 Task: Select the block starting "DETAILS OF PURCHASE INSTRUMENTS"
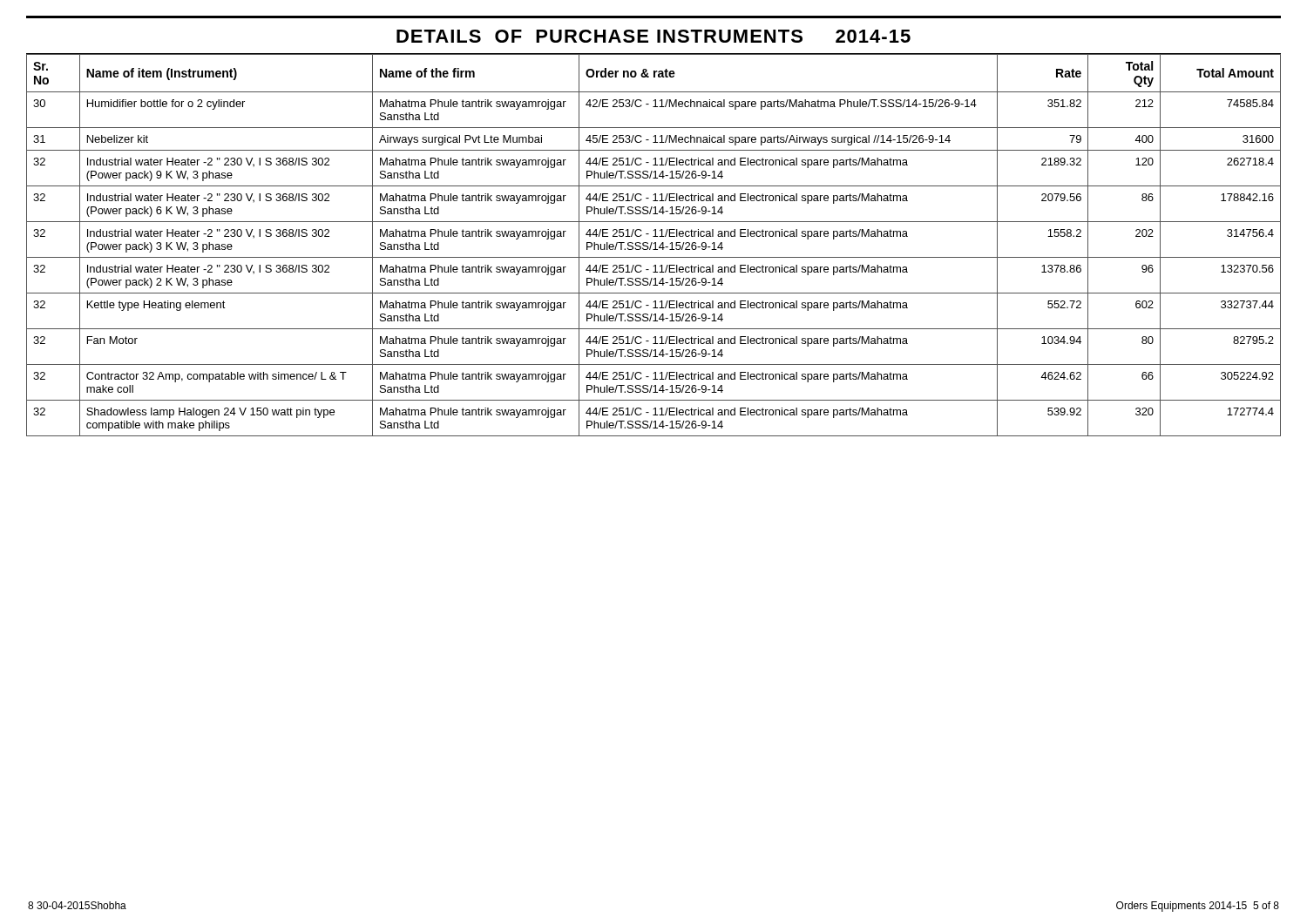[x=654, y=36]
